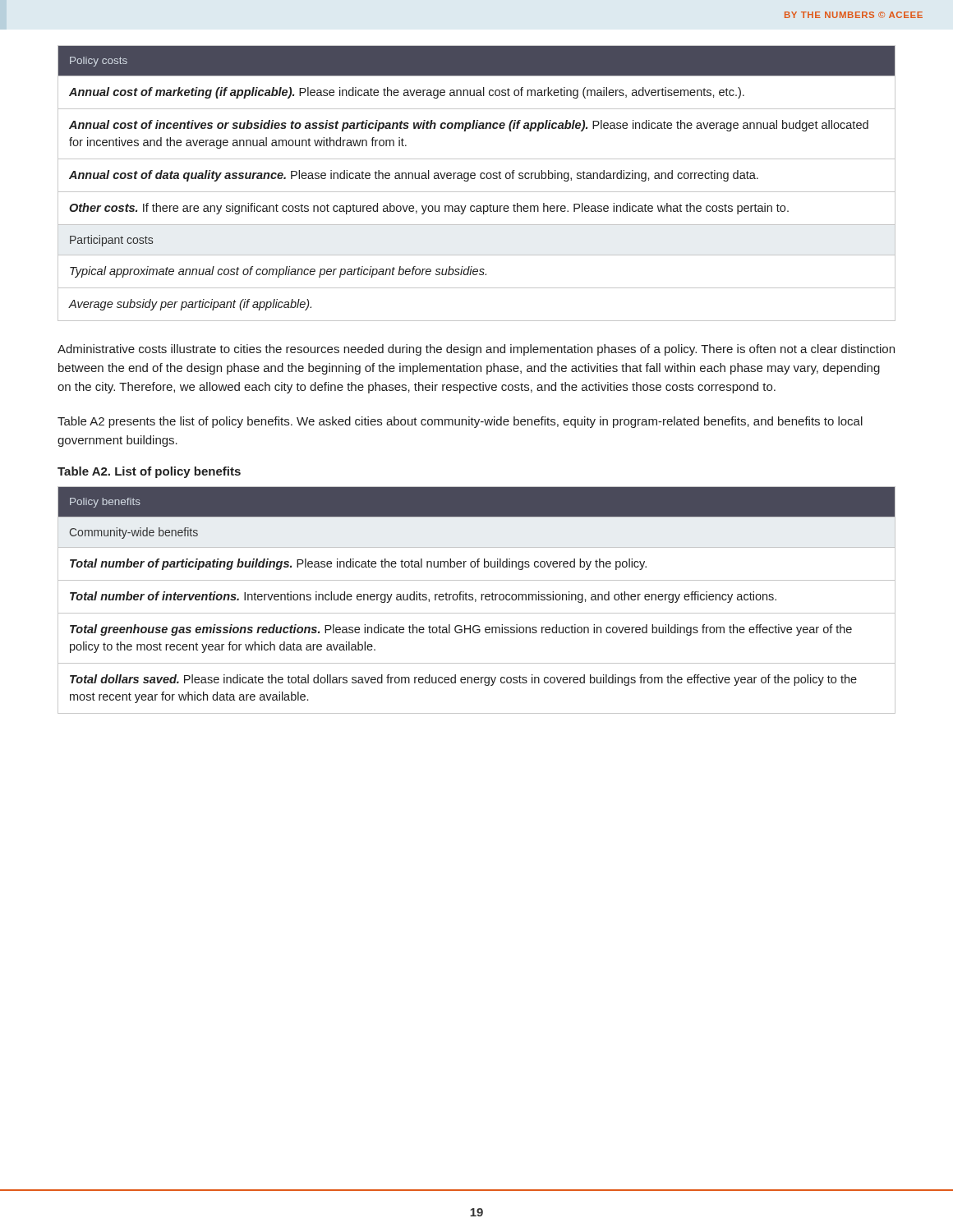Select the text block that reads "Table A2 presents the list of policy benefits."

click(x=460, y=430)
